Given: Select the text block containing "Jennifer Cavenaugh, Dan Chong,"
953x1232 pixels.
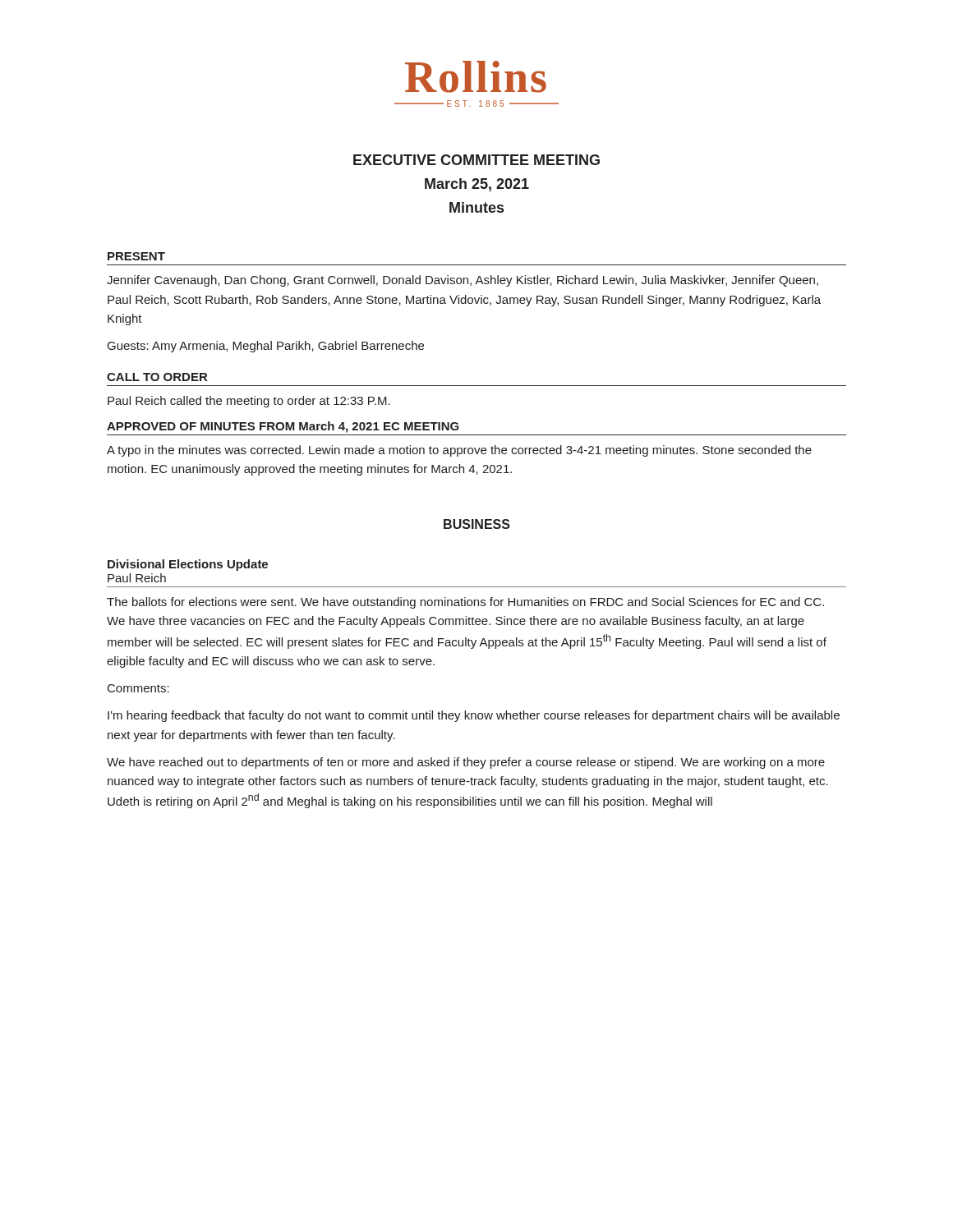Looking at the screenshot, I should 464,299.
